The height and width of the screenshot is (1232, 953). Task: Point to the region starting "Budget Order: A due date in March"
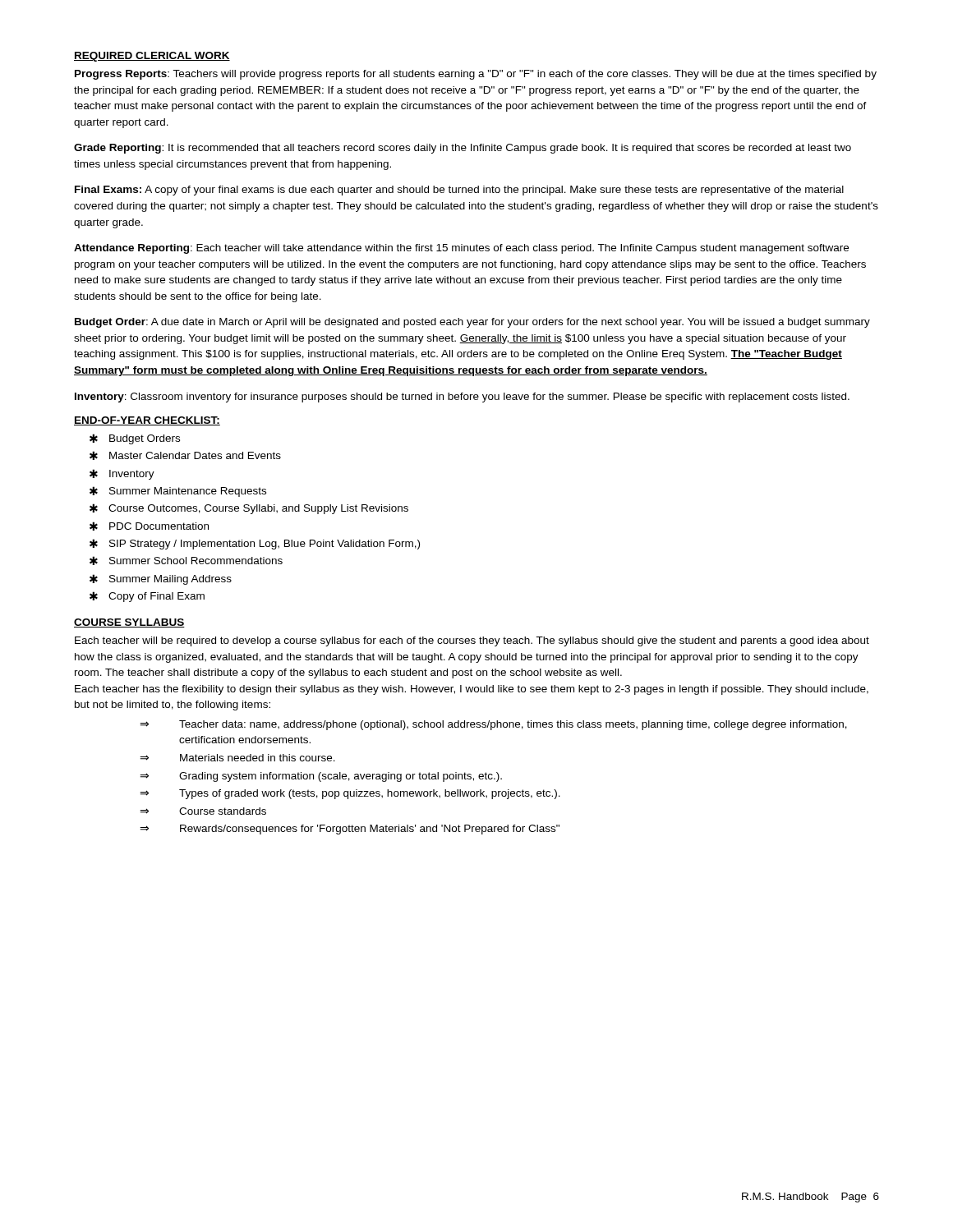pos(472,346)
